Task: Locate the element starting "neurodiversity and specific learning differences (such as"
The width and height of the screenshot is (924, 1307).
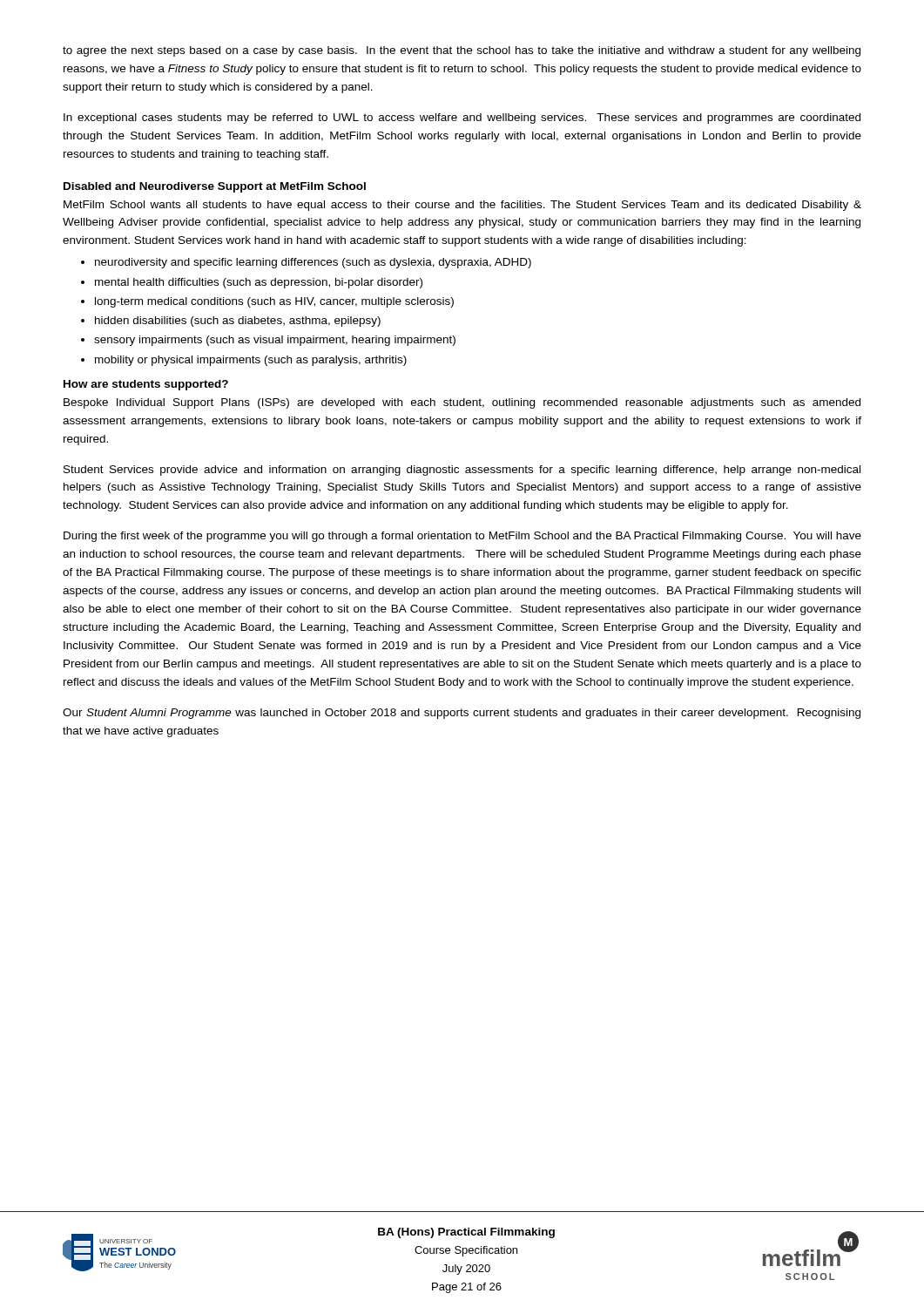Action: [313, 262]
